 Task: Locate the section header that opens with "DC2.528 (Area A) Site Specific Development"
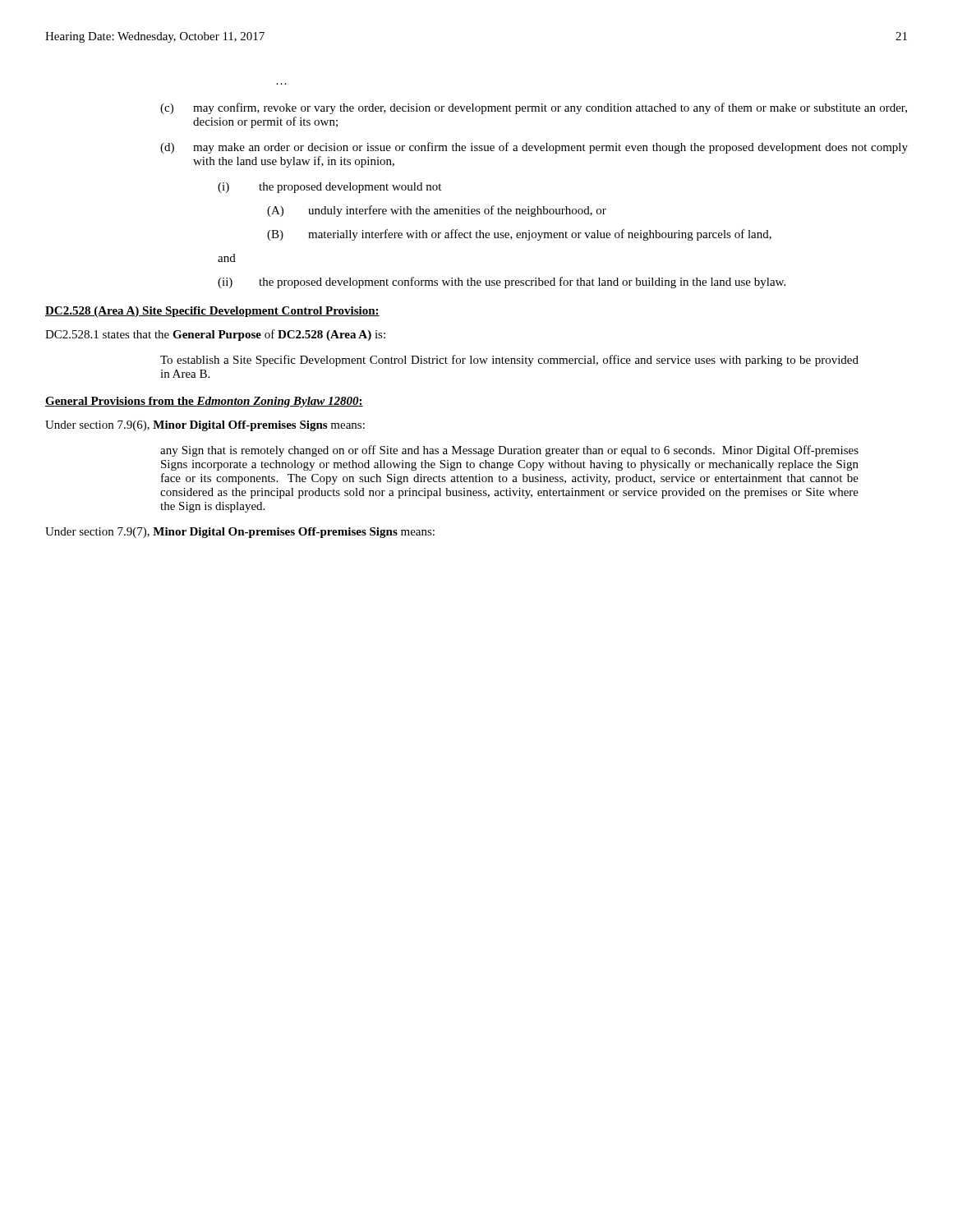click(212, 310)
